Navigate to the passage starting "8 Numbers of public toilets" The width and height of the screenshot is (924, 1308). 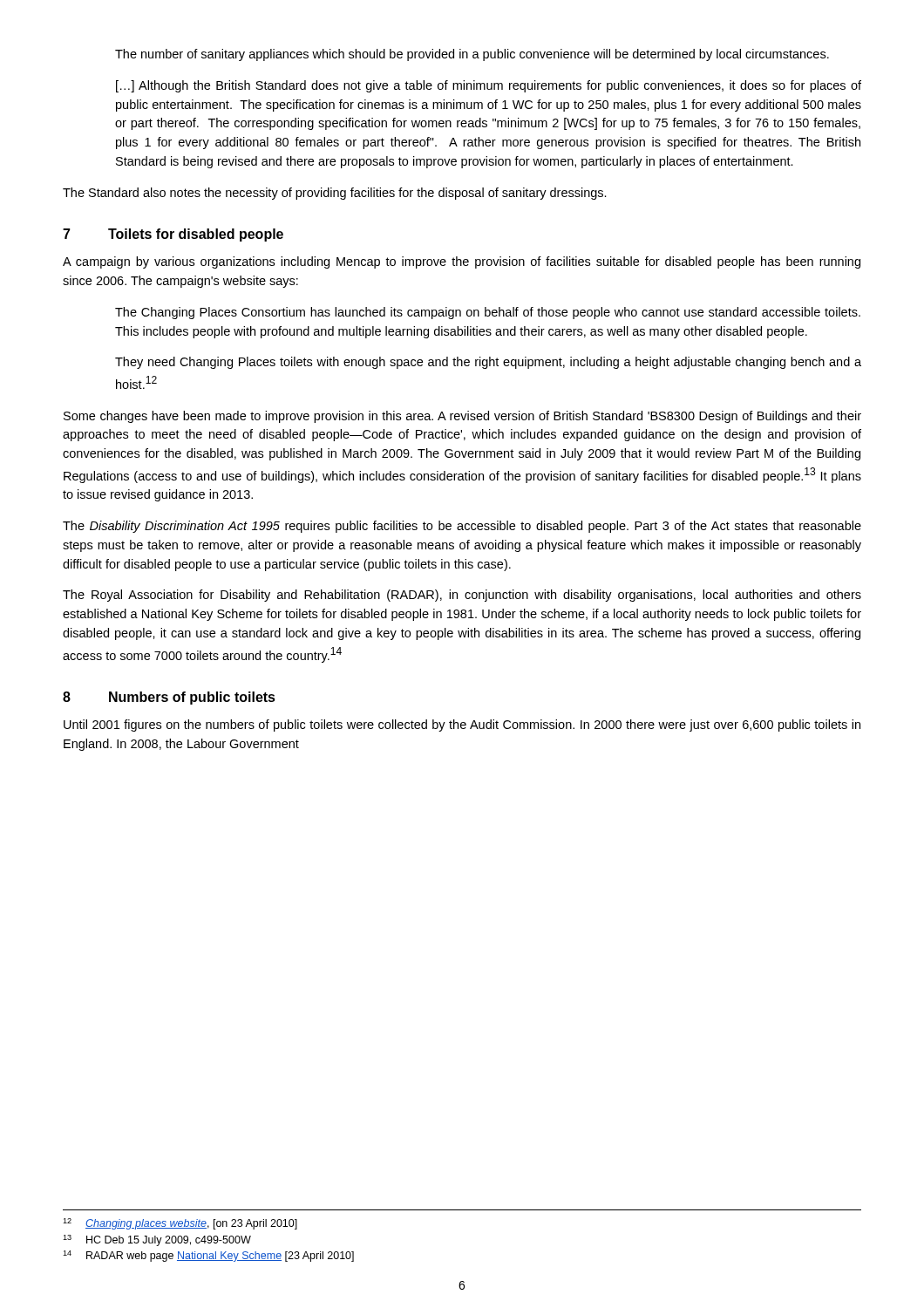coord(169,698)
